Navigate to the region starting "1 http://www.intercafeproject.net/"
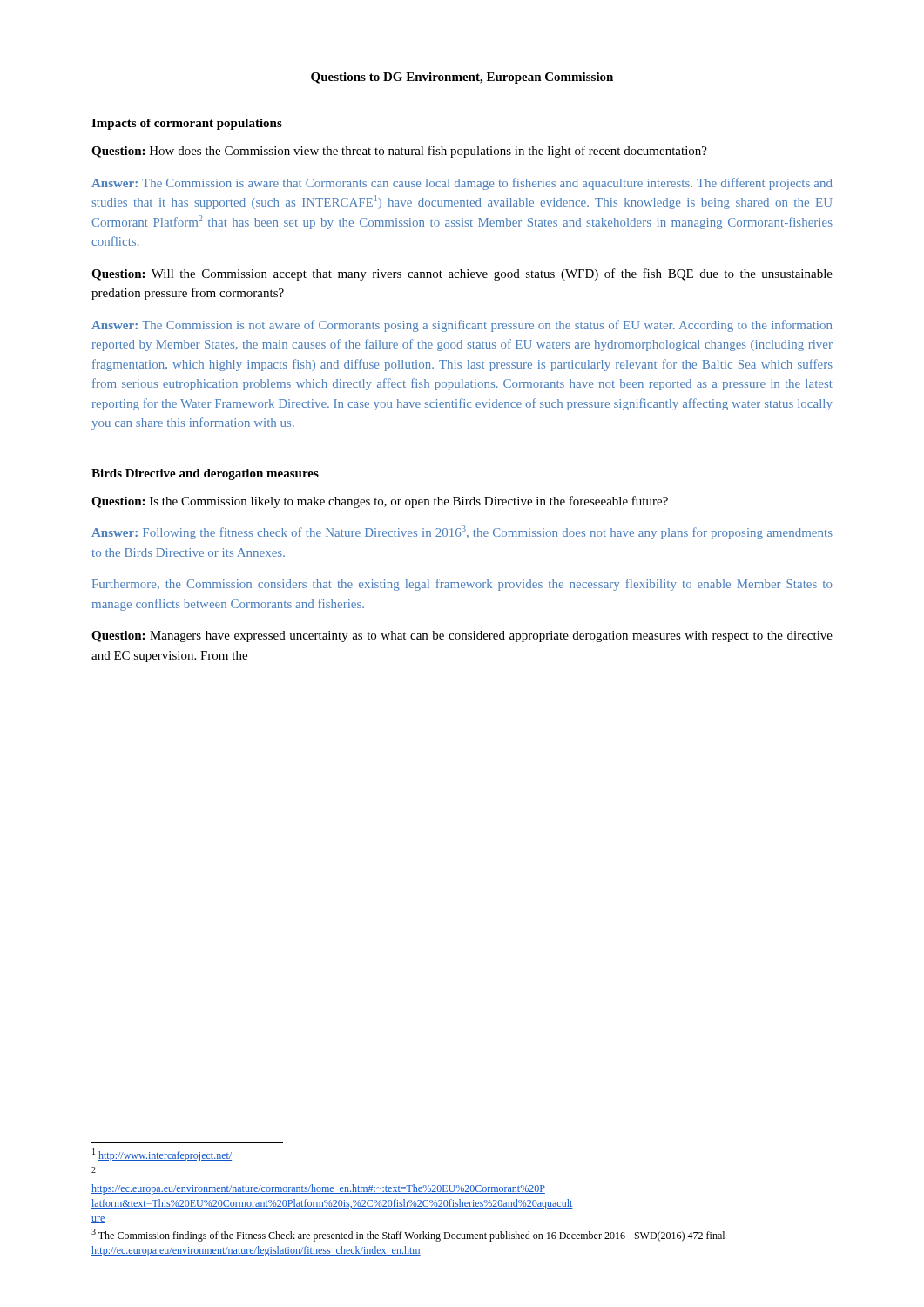924x1307 pixels. [x=162, y=1155]
